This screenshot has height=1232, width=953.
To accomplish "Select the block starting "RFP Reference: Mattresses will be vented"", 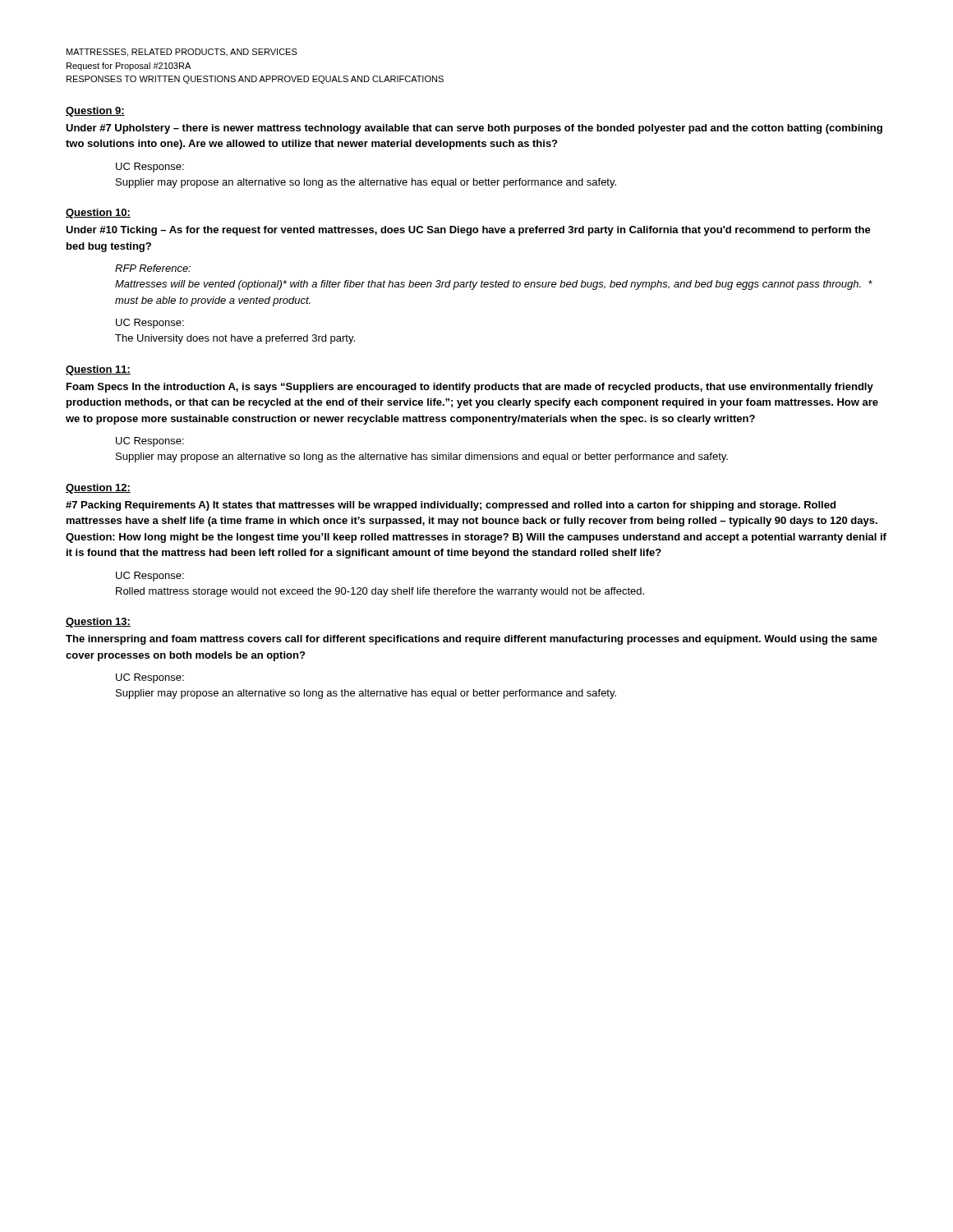I will click(x=501, y=285).
